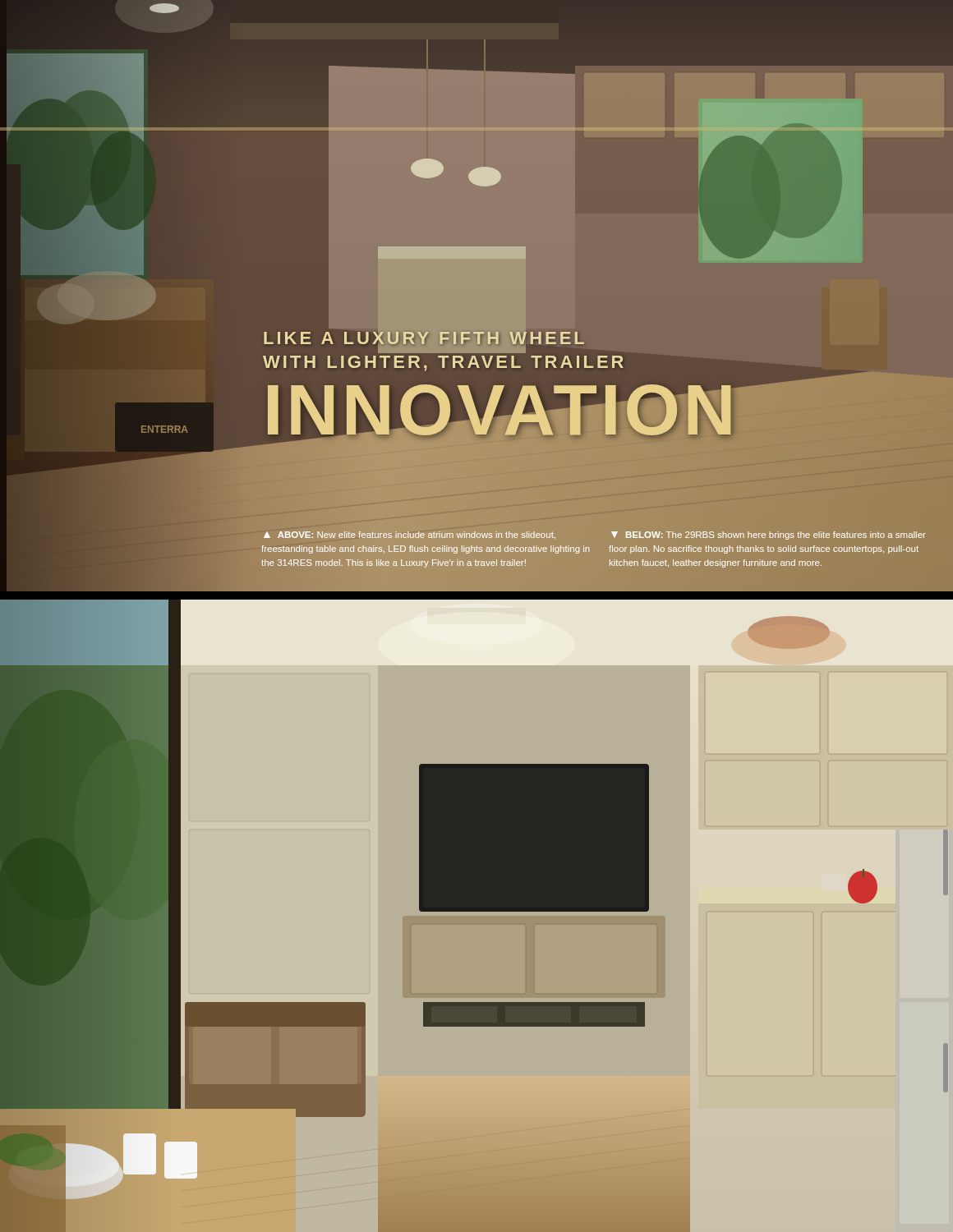The width and height of the screenshot is (953, 1232).
Task: Navigate to the passage starting "LIKE A LUXURY"
Action: pyautogui.click(x=604, y=386)
